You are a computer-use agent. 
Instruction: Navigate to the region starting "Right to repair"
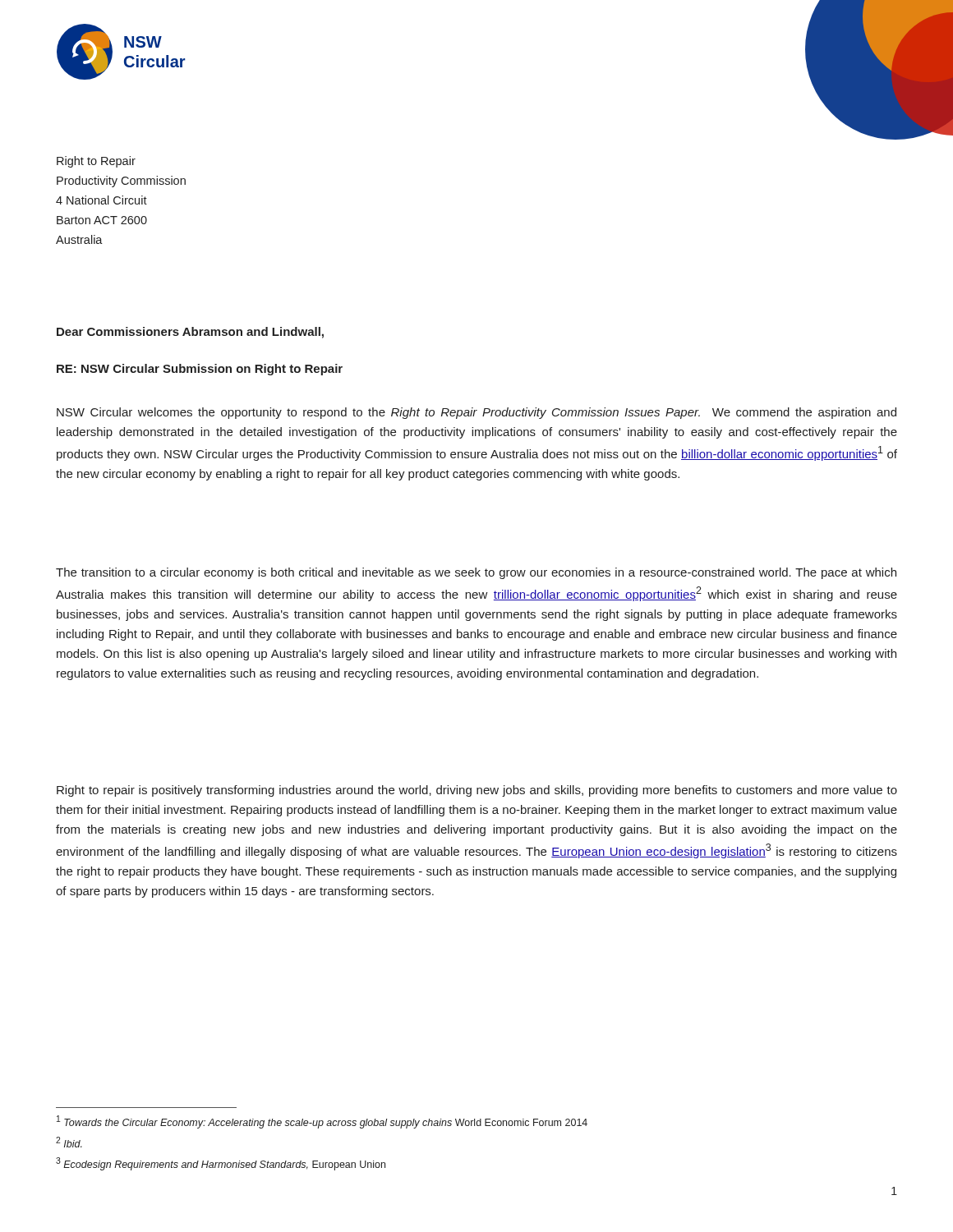coord(476,840)
